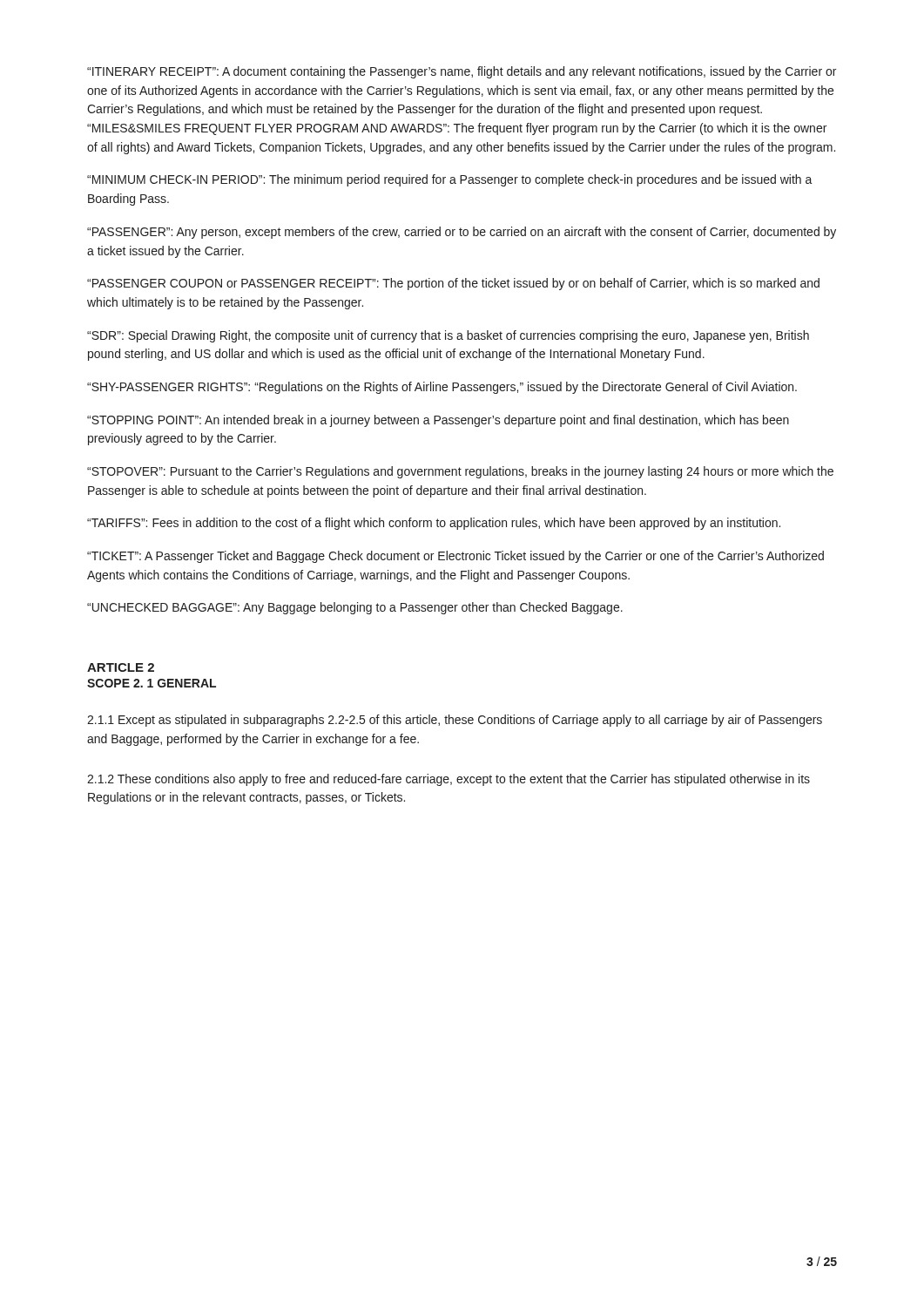
Task: Locate the block of text that opens with "“STOPPING POINT”: An intended break in a journey"
Action: click(438, 429)
